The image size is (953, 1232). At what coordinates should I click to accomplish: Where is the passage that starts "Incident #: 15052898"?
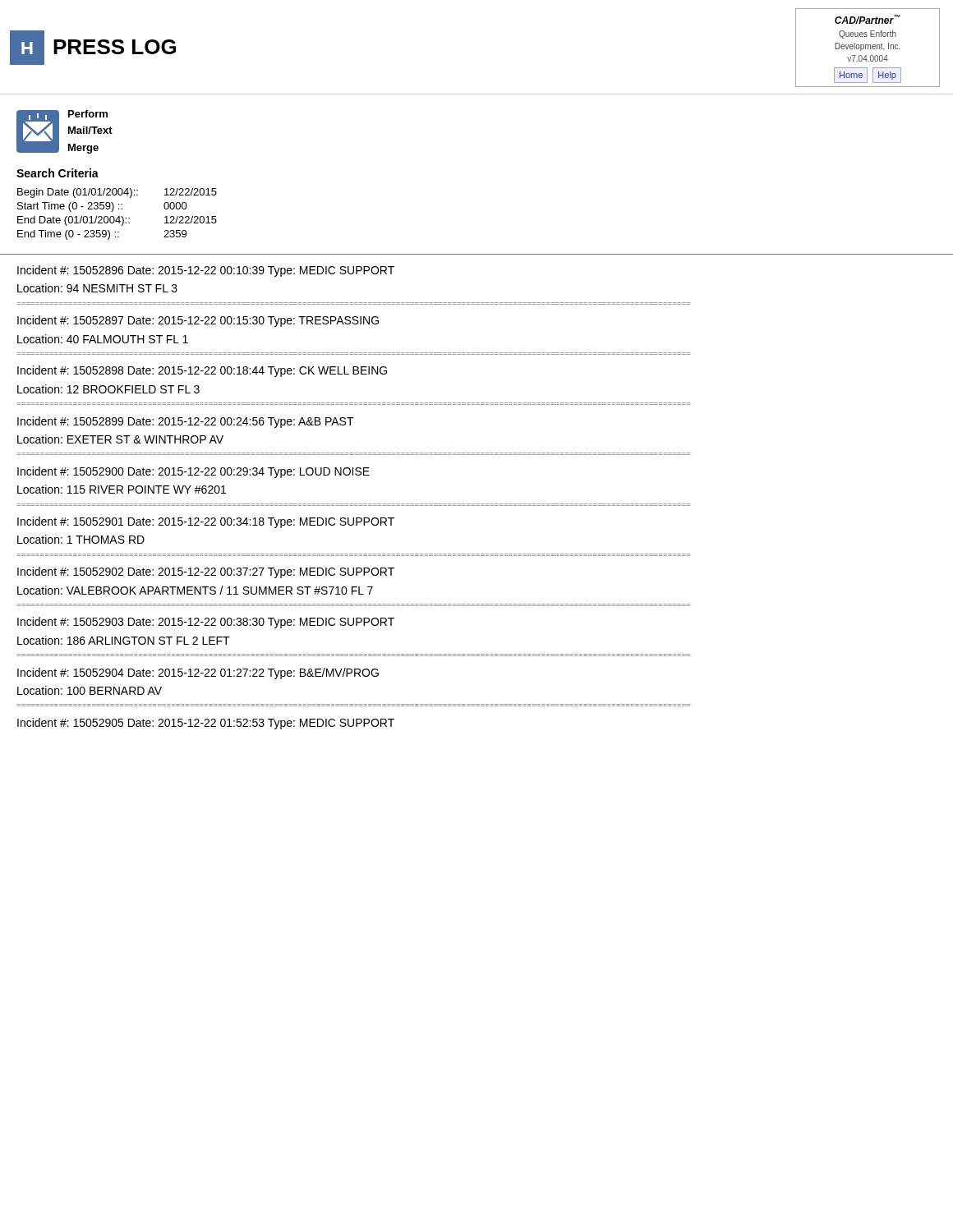[202, 371]
